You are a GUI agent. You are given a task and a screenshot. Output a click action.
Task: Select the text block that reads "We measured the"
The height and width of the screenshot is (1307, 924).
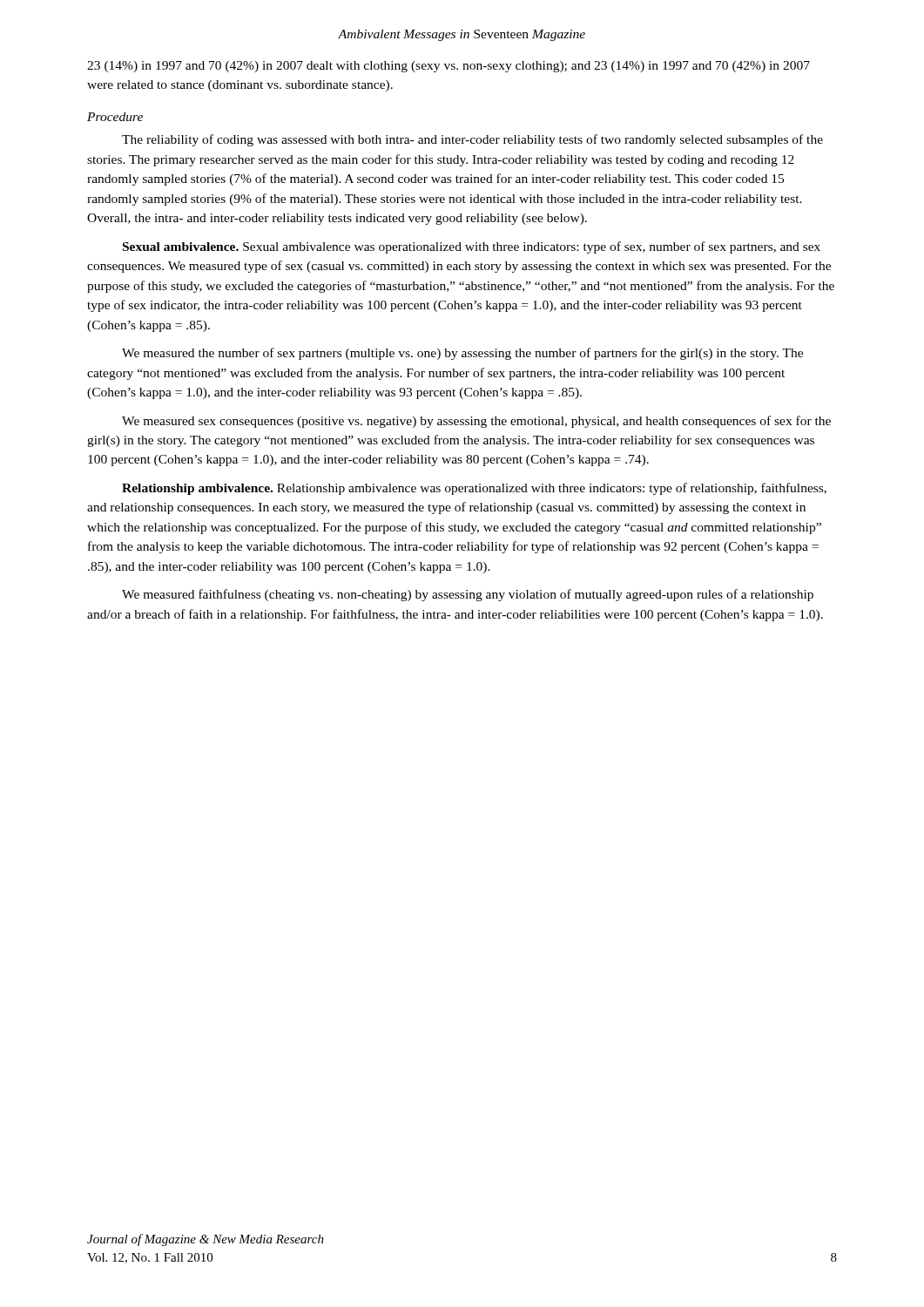(x=445, y=372)
